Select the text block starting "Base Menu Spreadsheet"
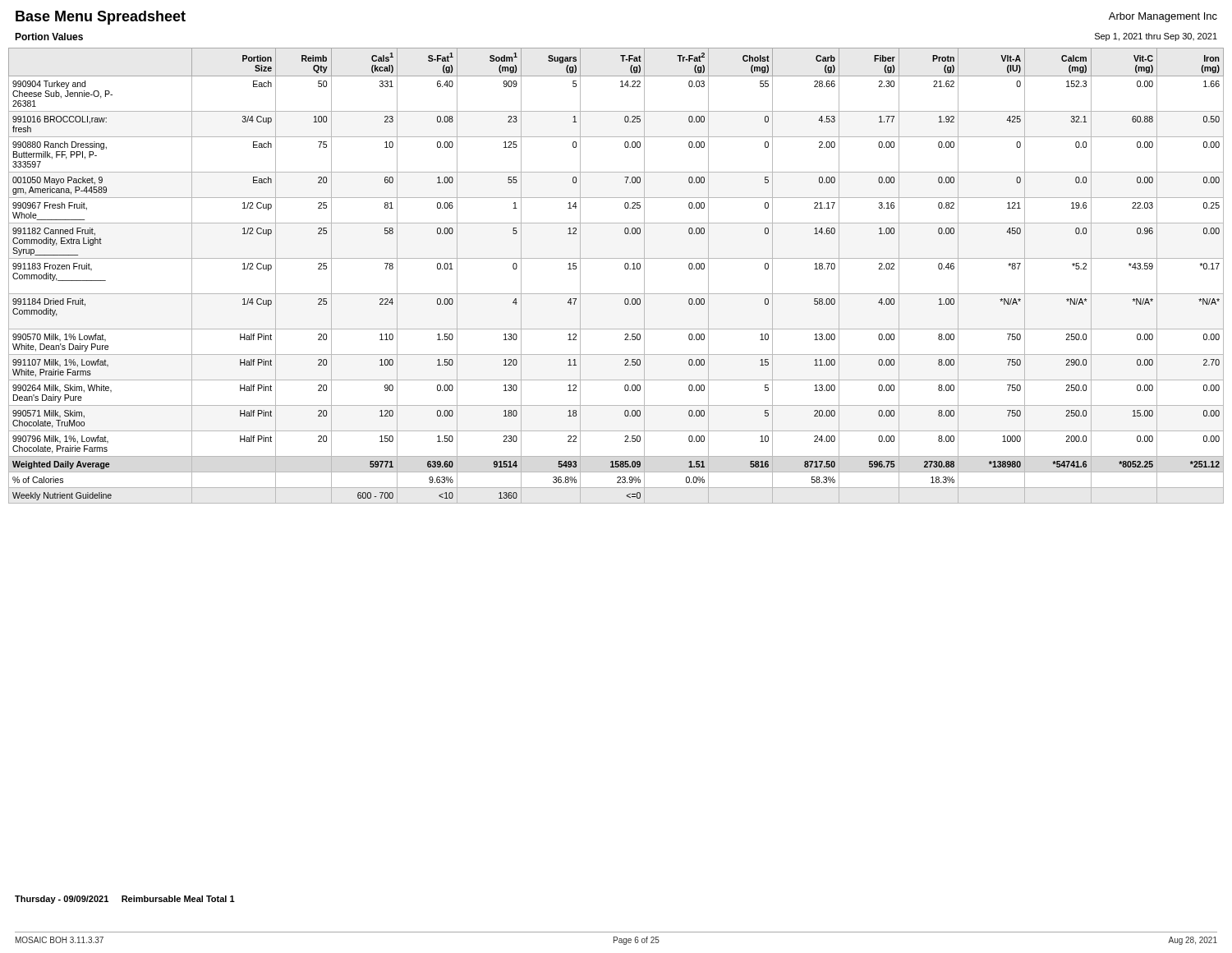The height and width of the screenshot is (953, 1232). pyautogui.click(x=100, y=16)
